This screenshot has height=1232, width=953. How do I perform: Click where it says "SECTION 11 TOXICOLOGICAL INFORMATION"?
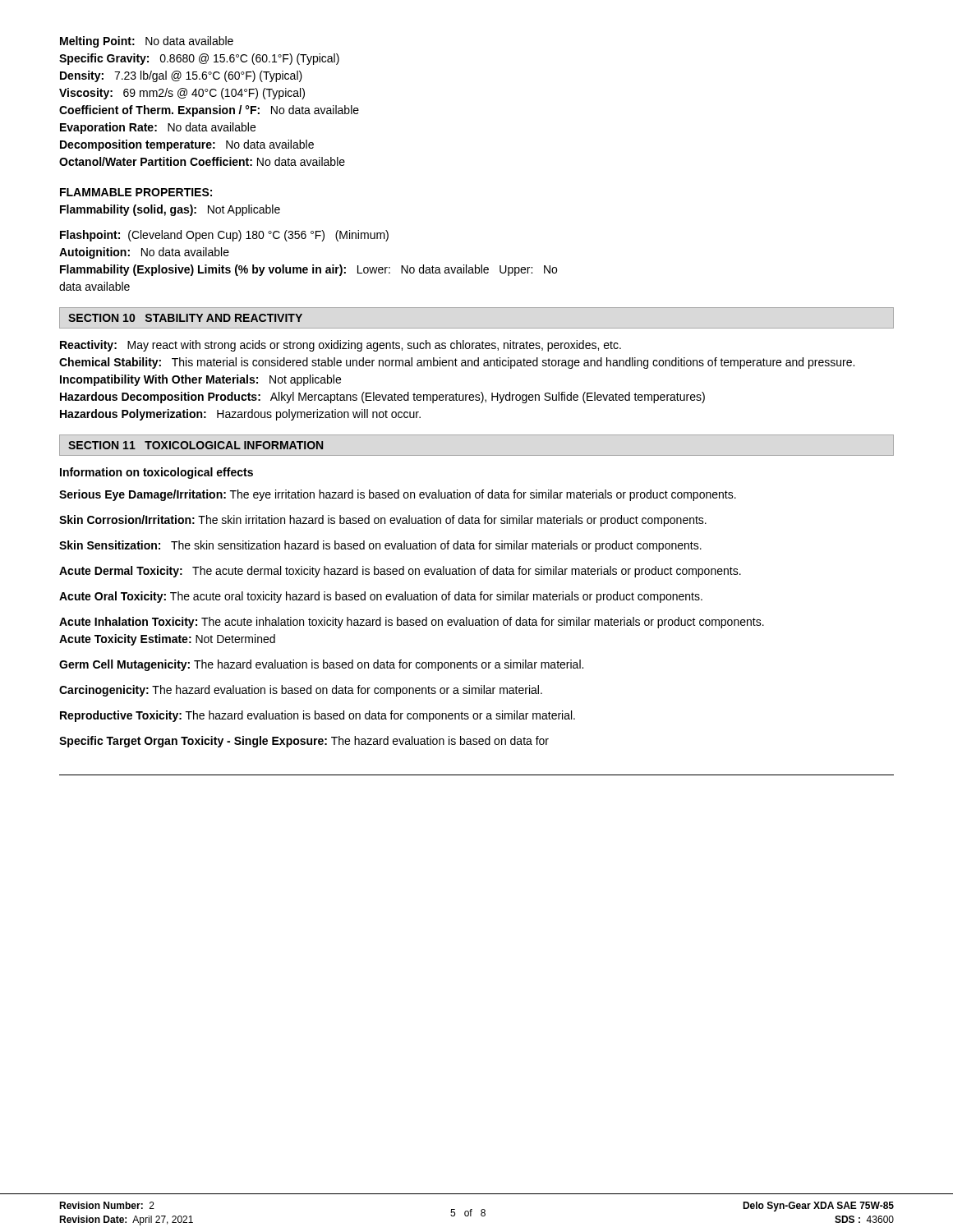pos(196,445)
